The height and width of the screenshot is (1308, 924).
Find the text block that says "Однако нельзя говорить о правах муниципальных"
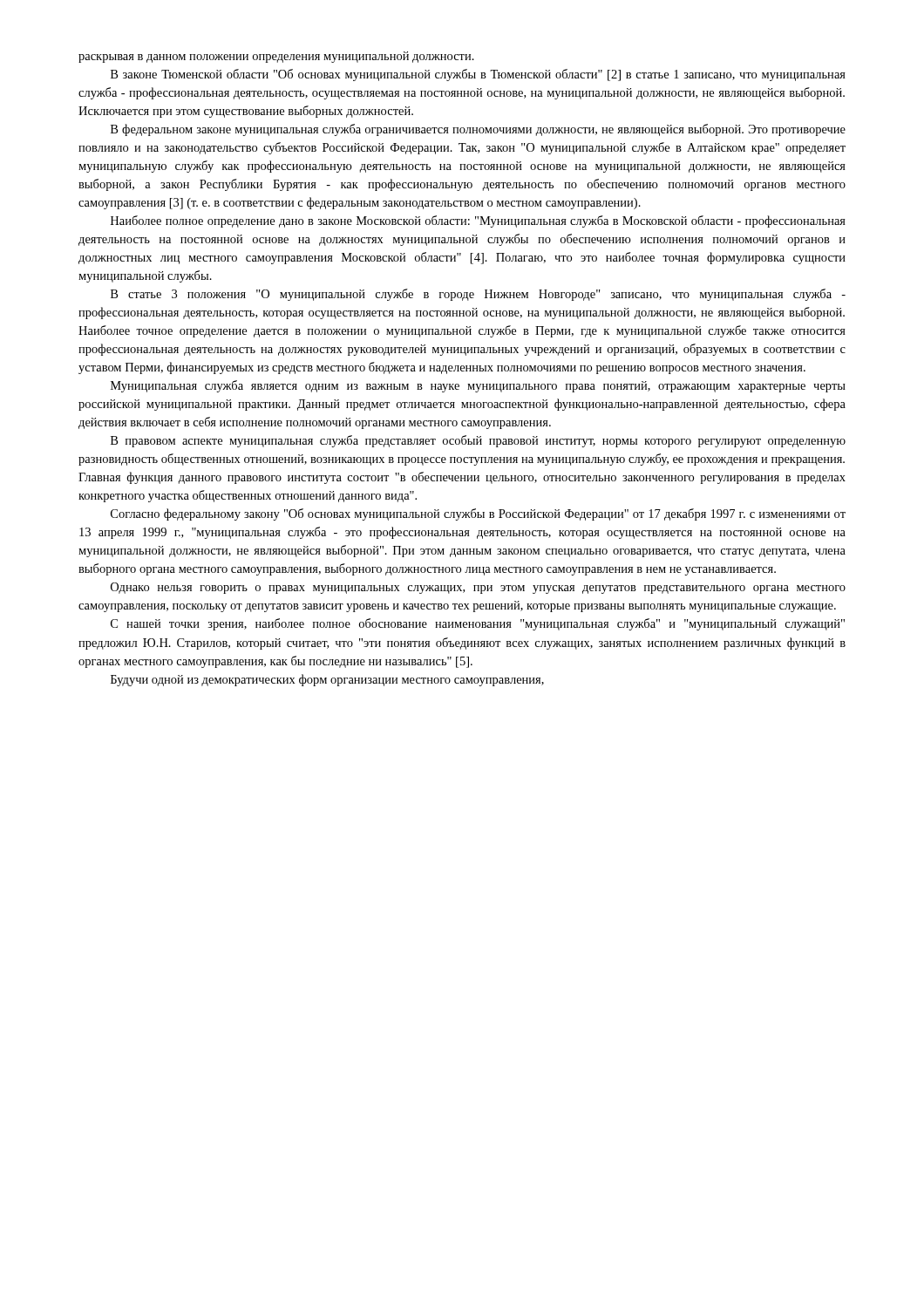[x=462, y=597]
